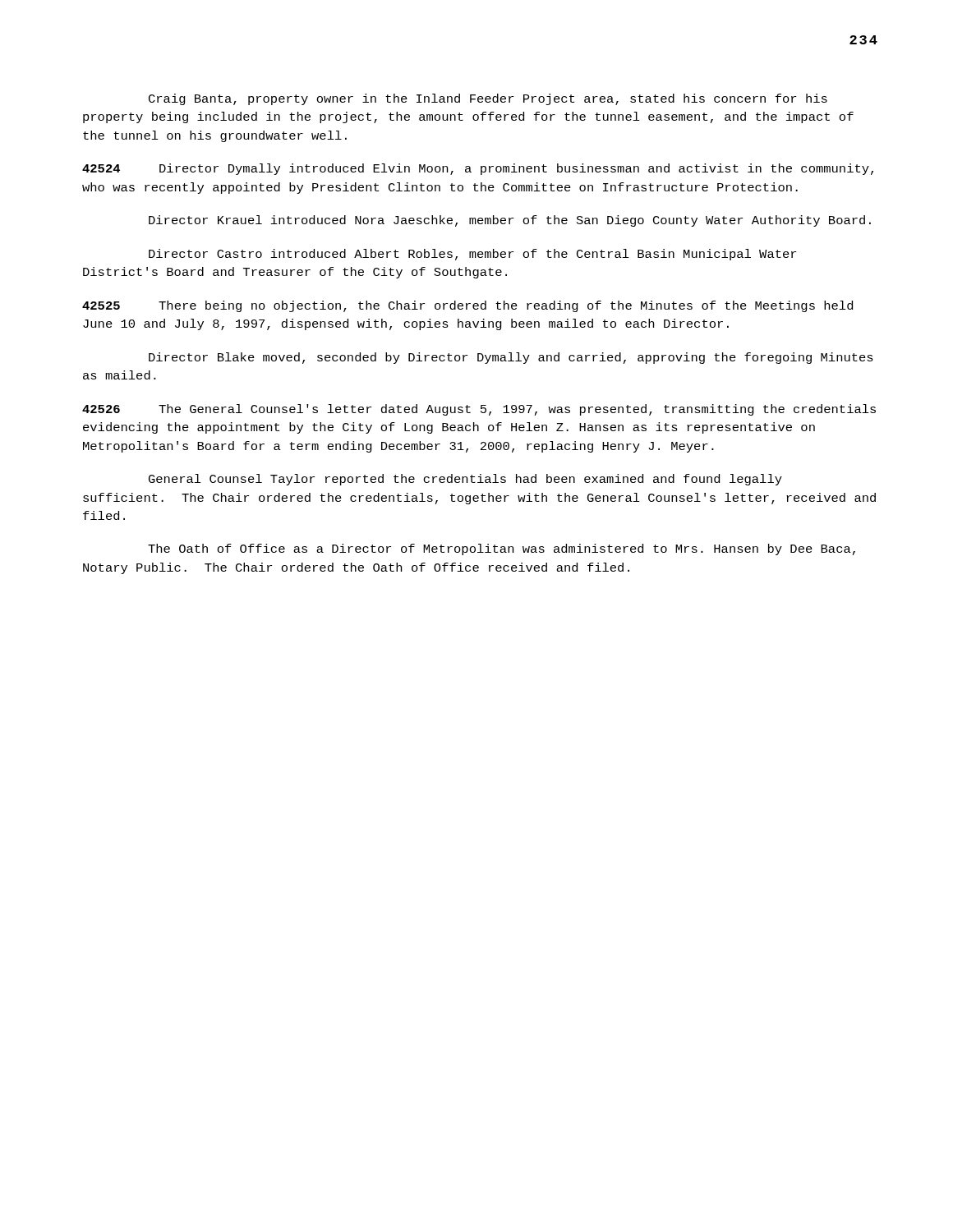Click on the passage starting "Director Castro introduced Albert Robles,"
This screenshot has height=1232, width=953.
pos(440,264)
